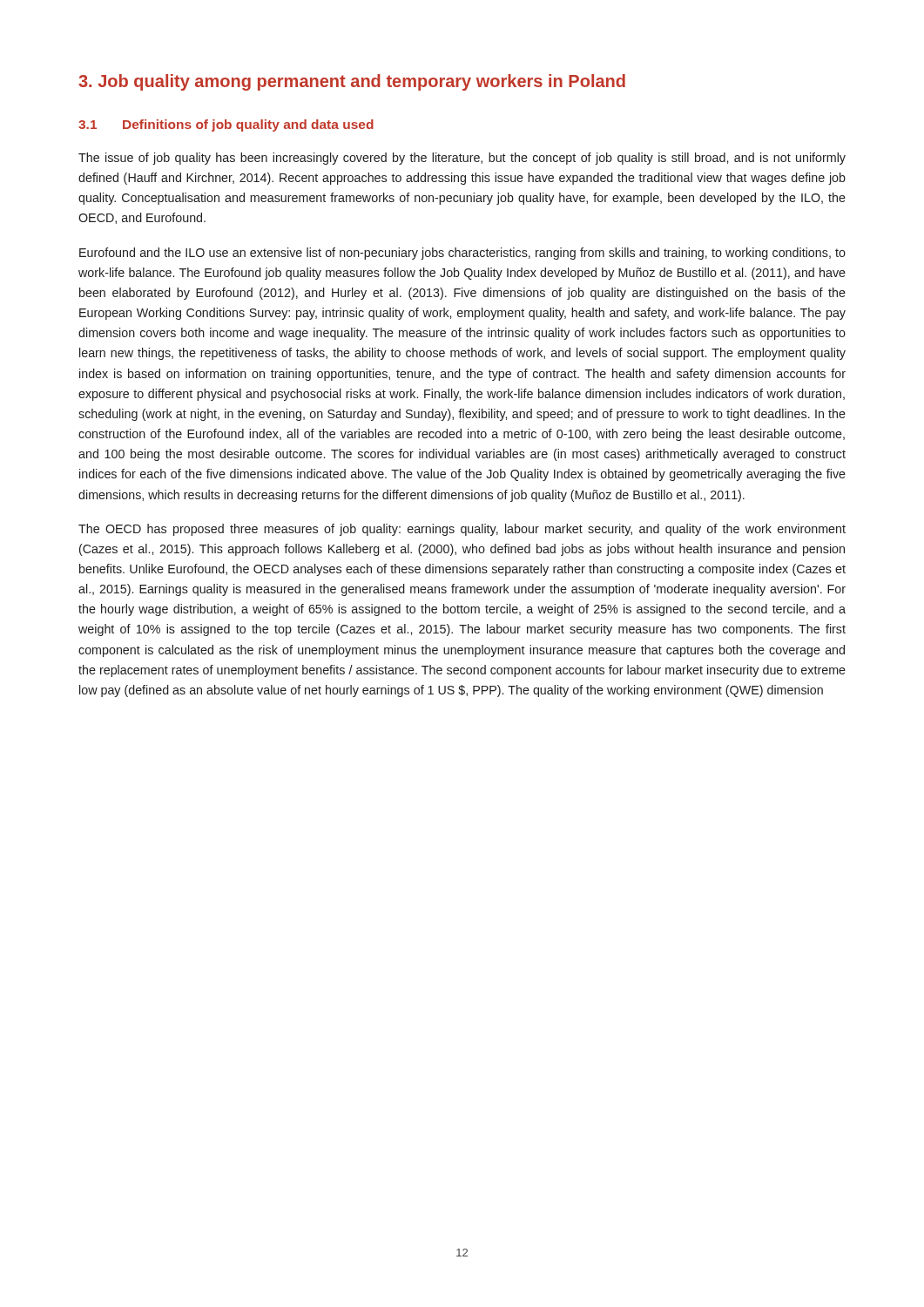The height and width of the screenshot is (1307, 924).
Task: Locate the section header that opens with "3. Job quality"
Action: (x=462, y=81)
